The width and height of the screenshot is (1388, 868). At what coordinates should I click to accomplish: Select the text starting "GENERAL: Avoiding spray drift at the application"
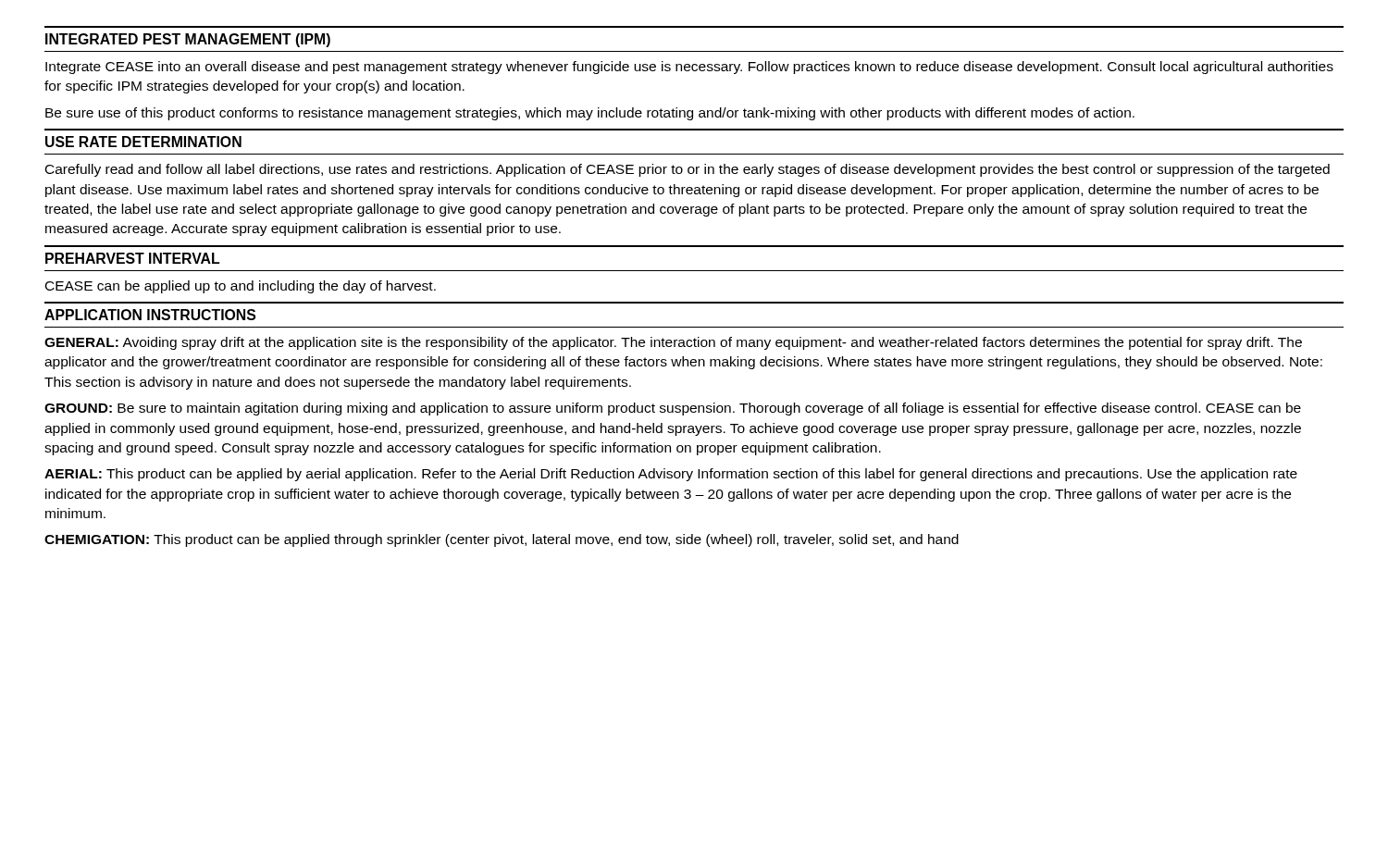pos(684,362)
